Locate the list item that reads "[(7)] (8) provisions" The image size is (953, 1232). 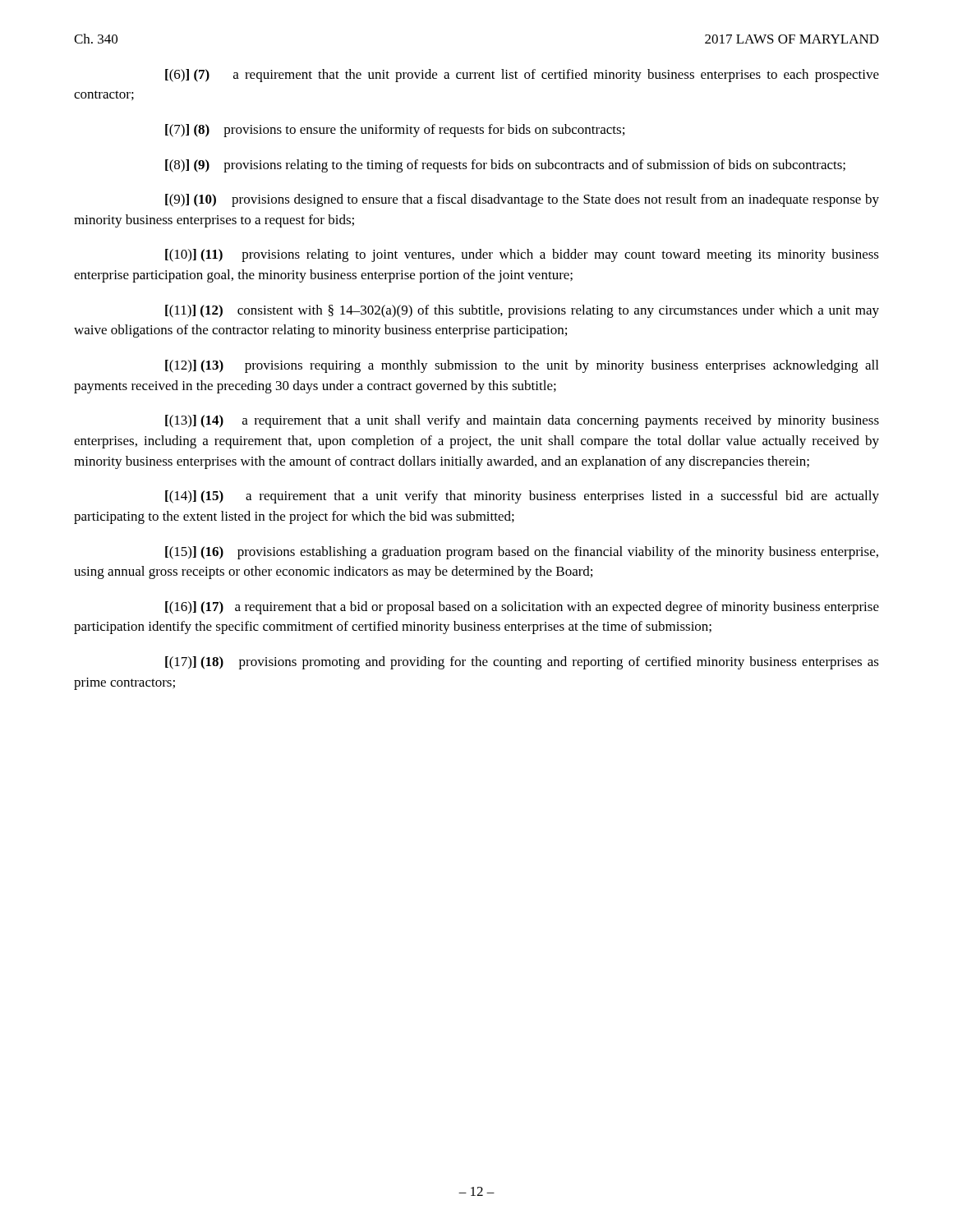click(x=476, y=130)
